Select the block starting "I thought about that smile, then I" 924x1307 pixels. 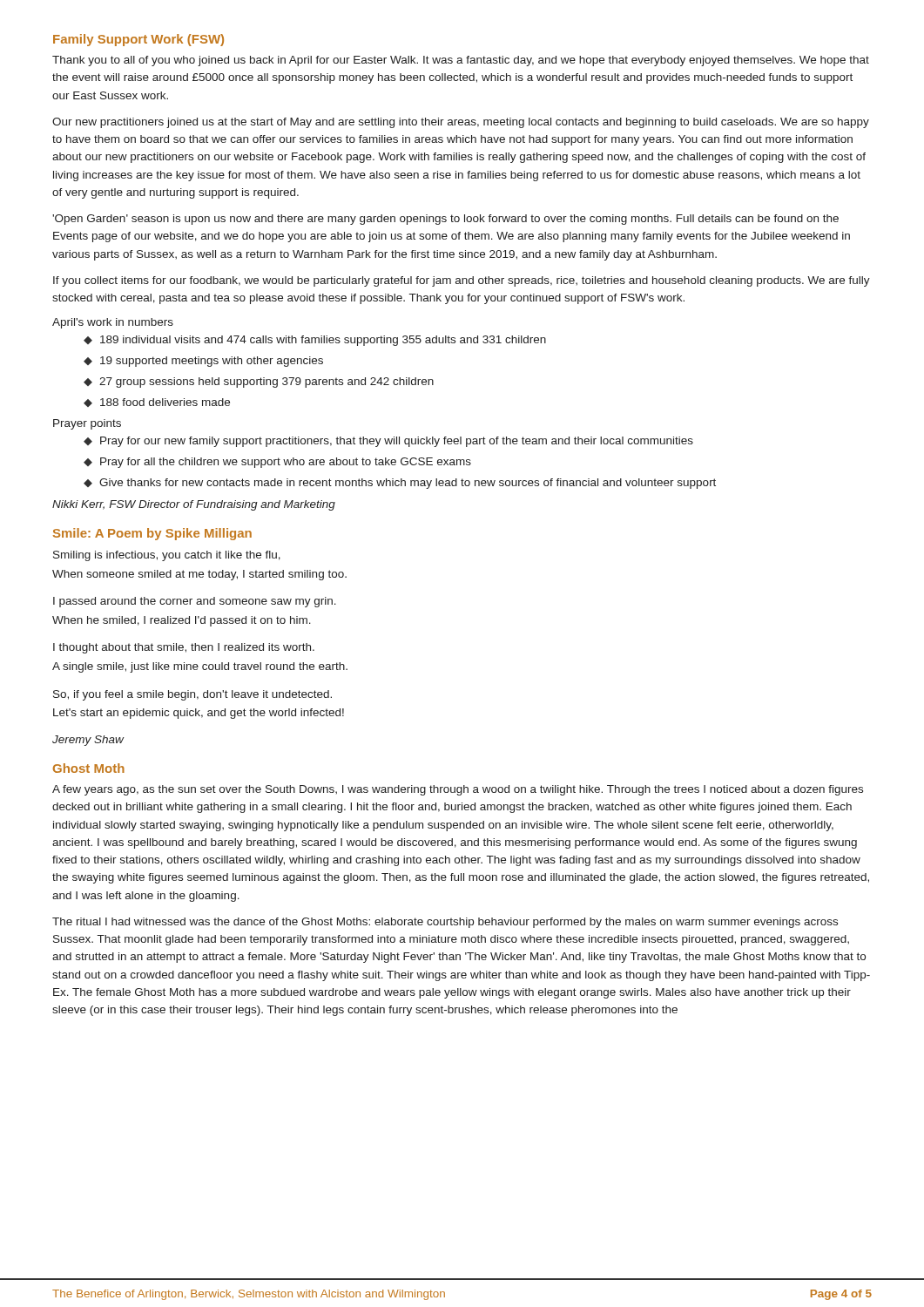coord(200,657)
